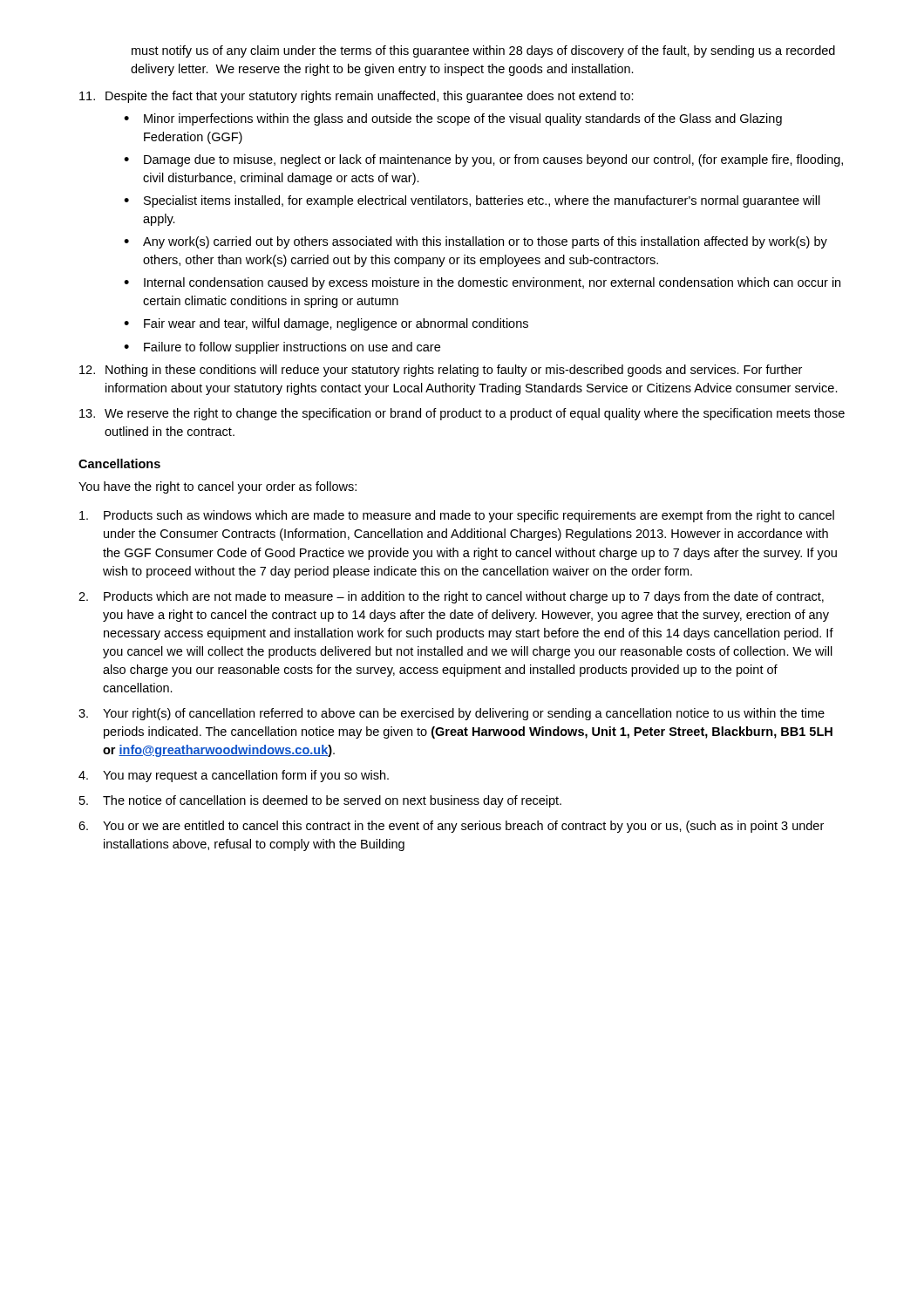
Task: Select the list item containing "2. Products which are not made"
Action: point(462,642)
